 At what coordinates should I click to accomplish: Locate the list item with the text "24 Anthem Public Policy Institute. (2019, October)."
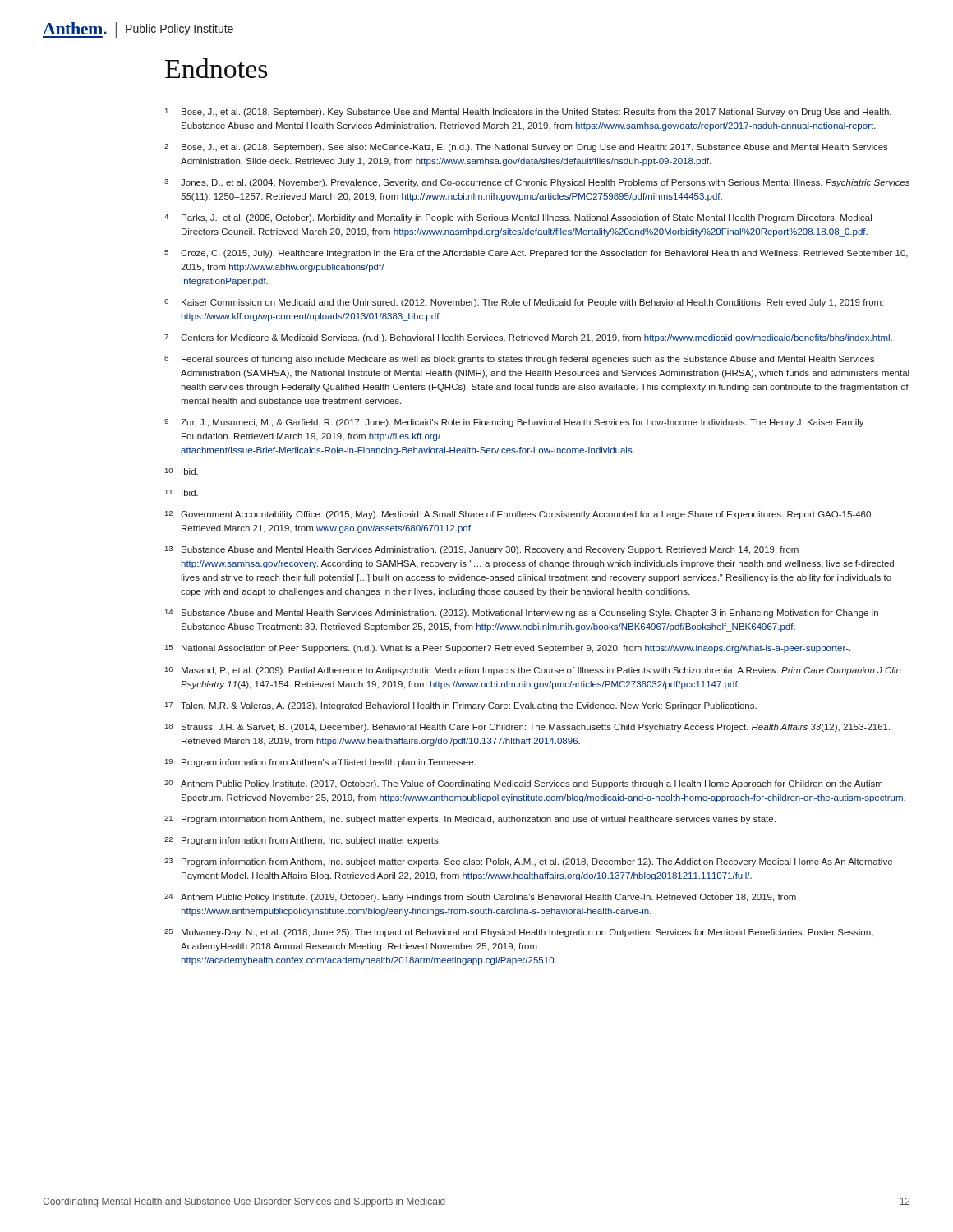coord(480,903)
